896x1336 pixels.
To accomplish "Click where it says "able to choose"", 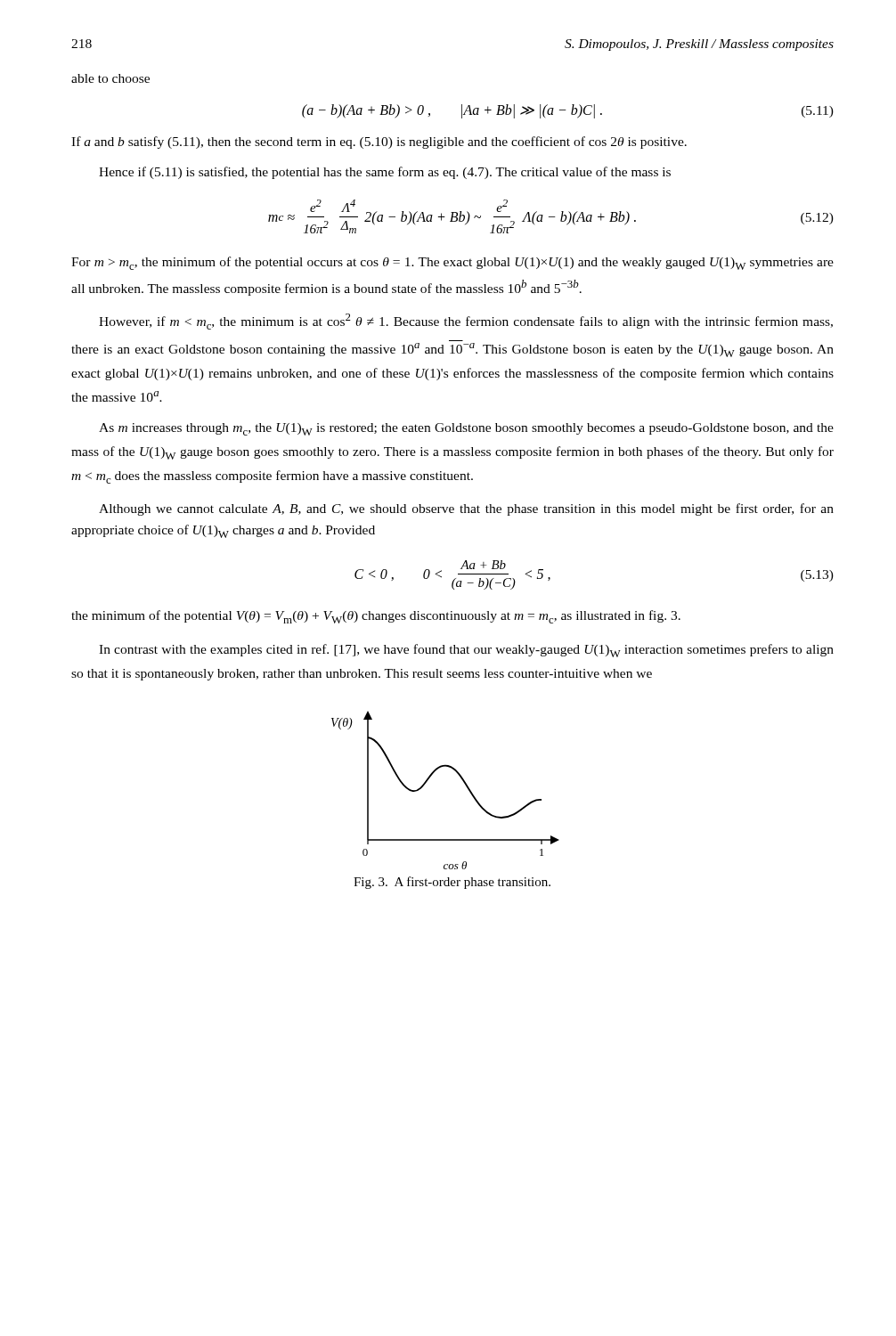I will 110,78.
